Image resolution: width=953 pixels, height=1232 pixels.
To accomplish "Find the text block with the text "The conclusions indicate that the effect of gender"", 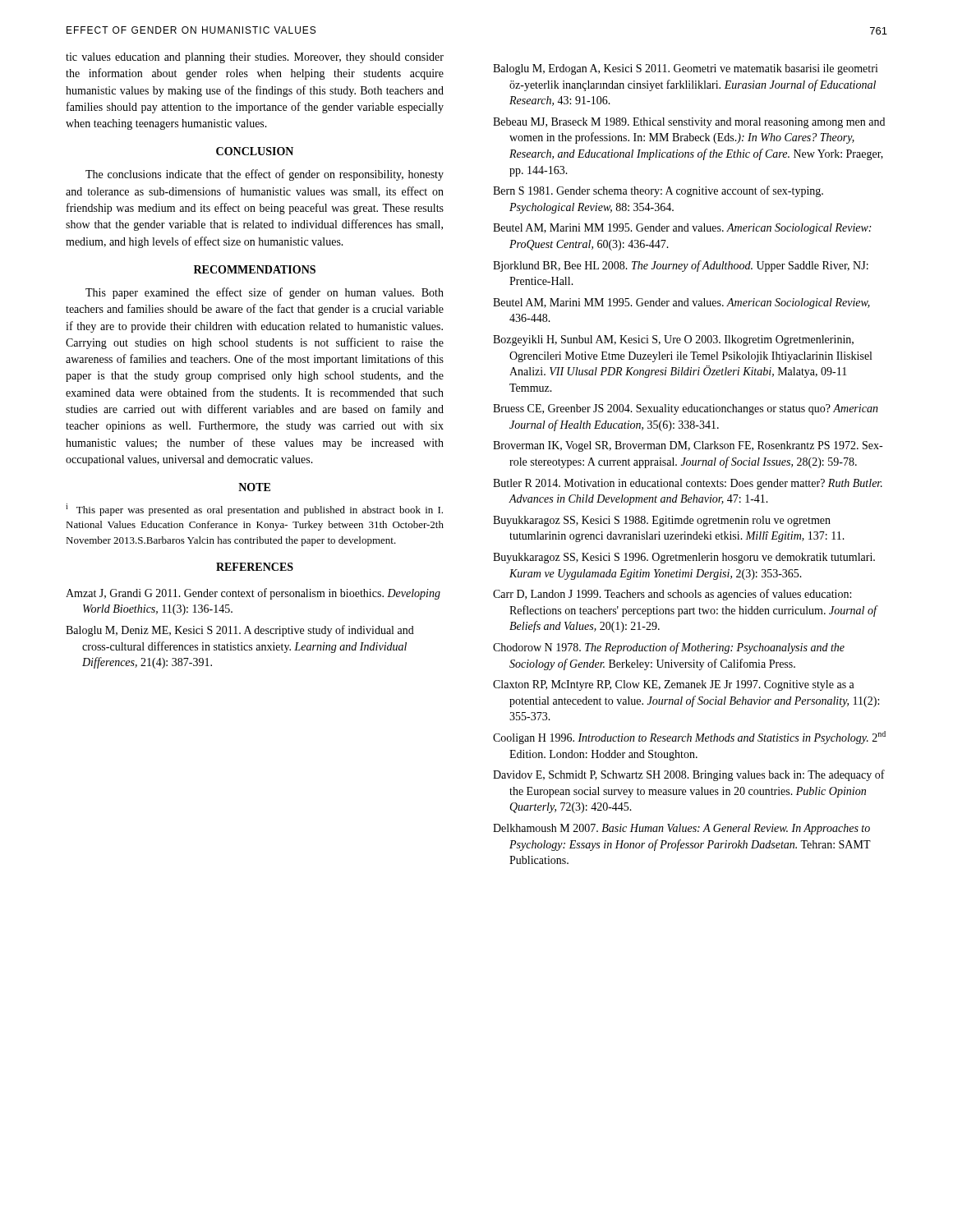I will point(255,209).
